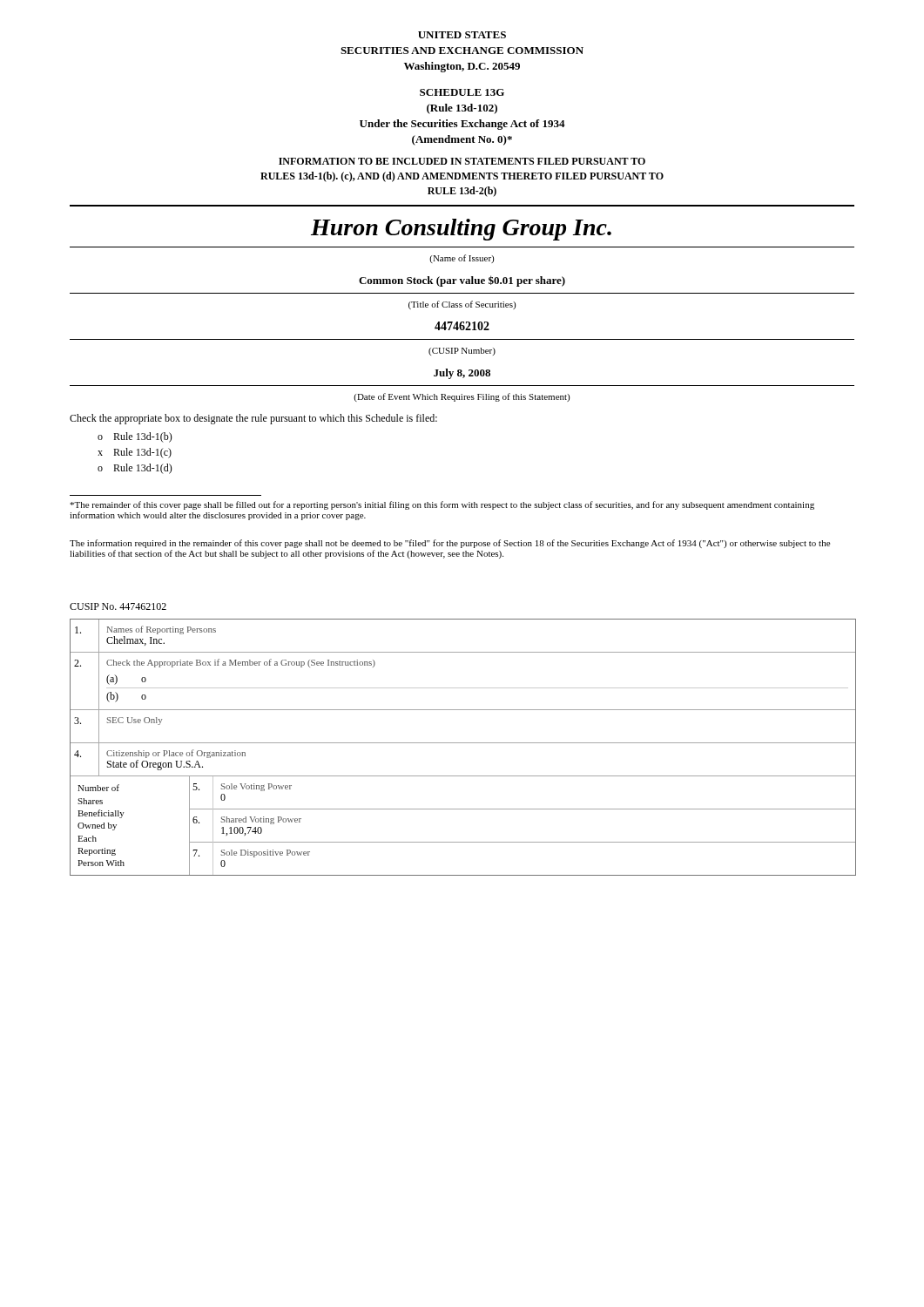Point to the block starting "The information required"
The width and height of the screenshot is (924, 1307).
[450, 548]
